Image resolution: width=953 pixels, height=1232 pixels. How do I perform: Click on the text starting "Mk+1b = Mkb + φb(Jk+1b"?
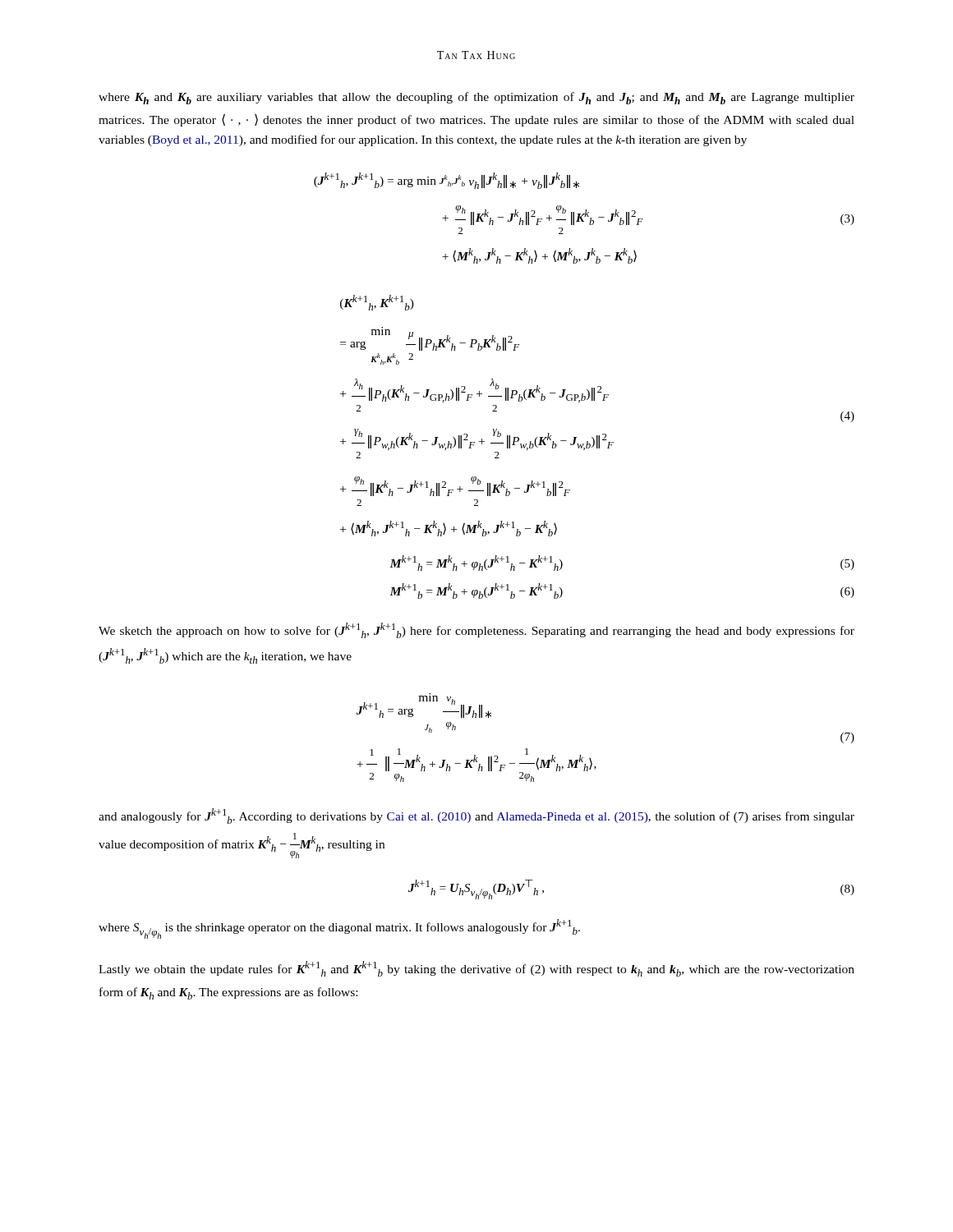point(476,591)
